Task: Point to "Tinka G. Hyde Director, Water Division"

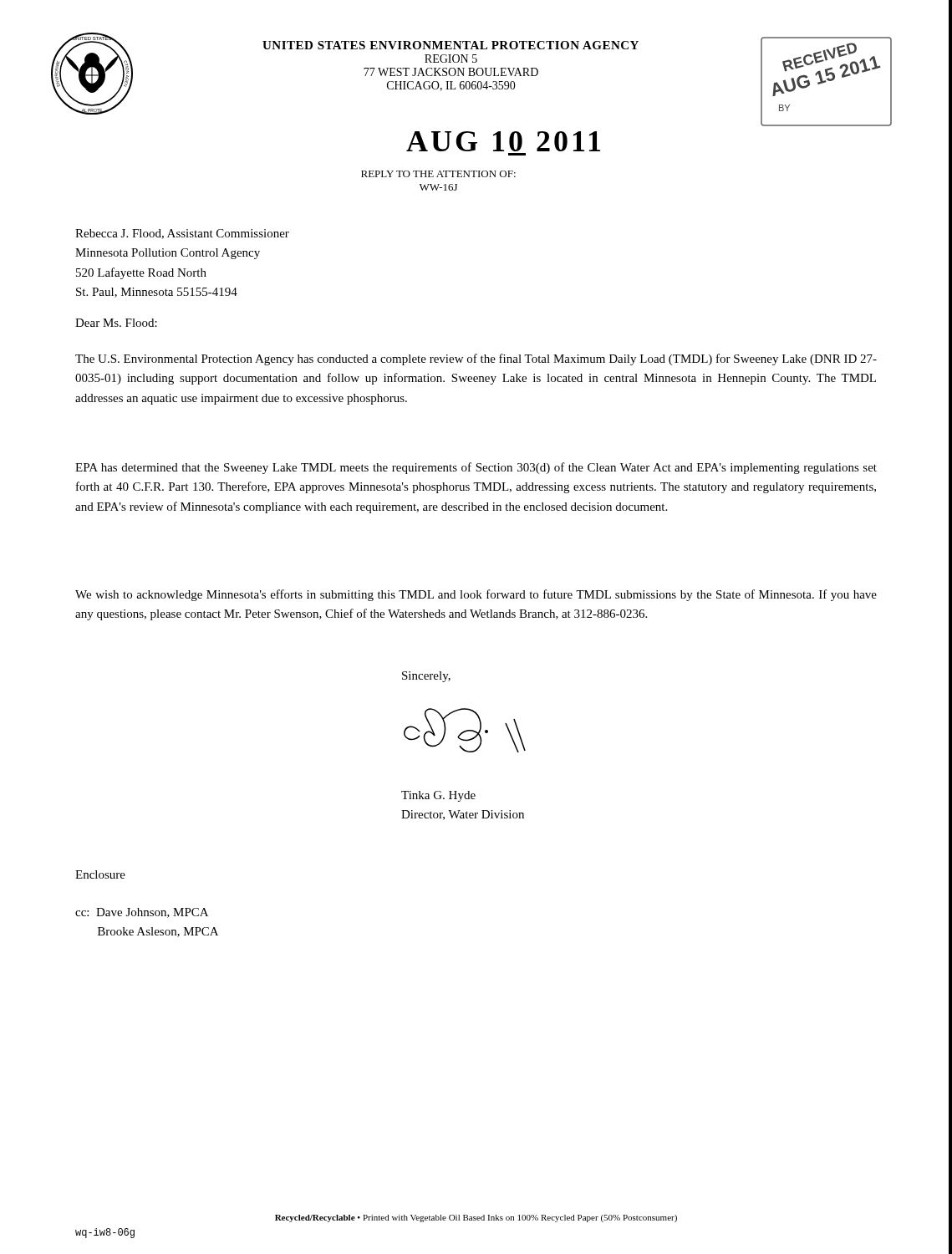Action: click(x=463, y=804)
